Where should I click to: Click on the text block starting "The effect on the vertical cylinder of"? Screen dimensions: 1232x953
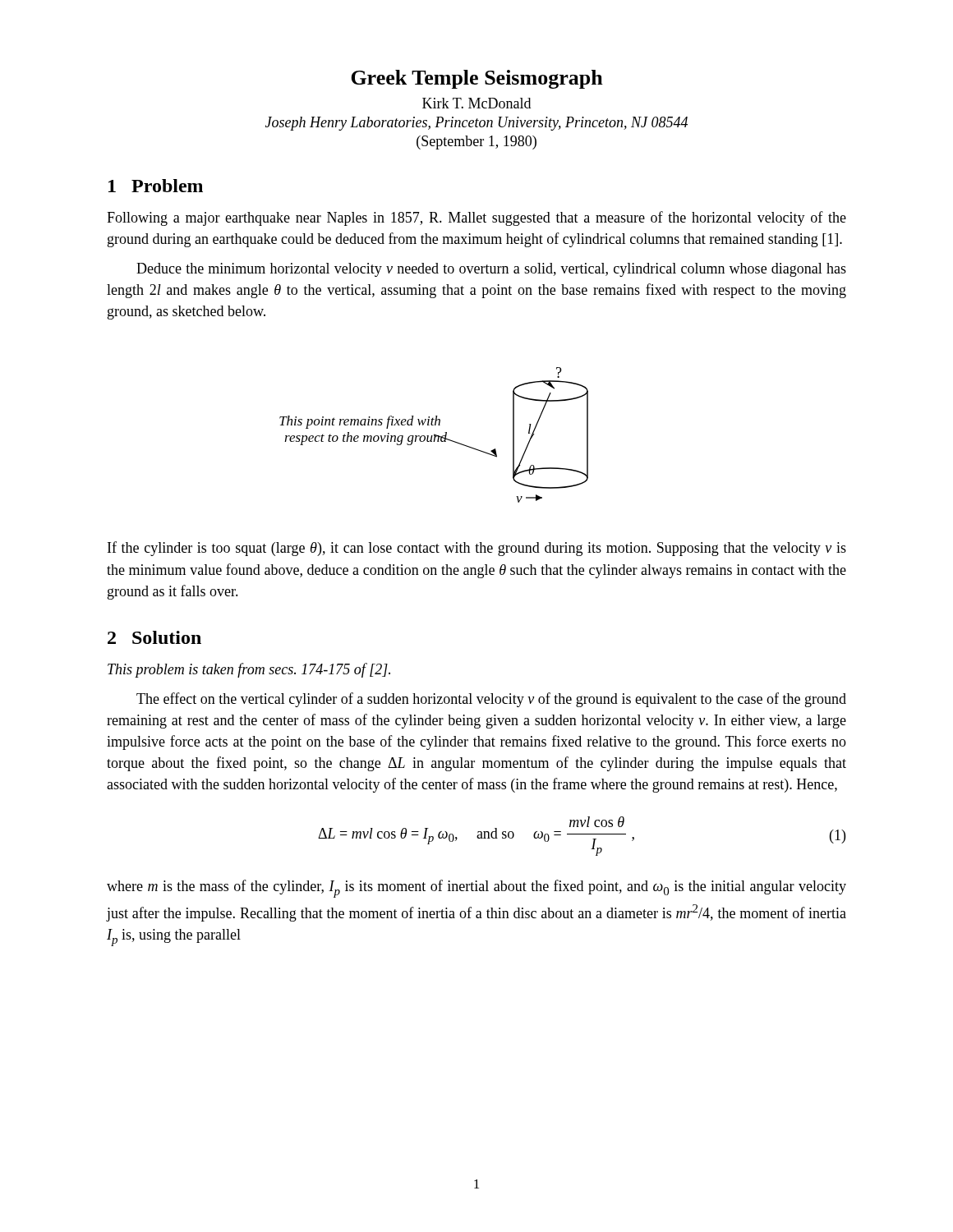(x=476, y=742)
